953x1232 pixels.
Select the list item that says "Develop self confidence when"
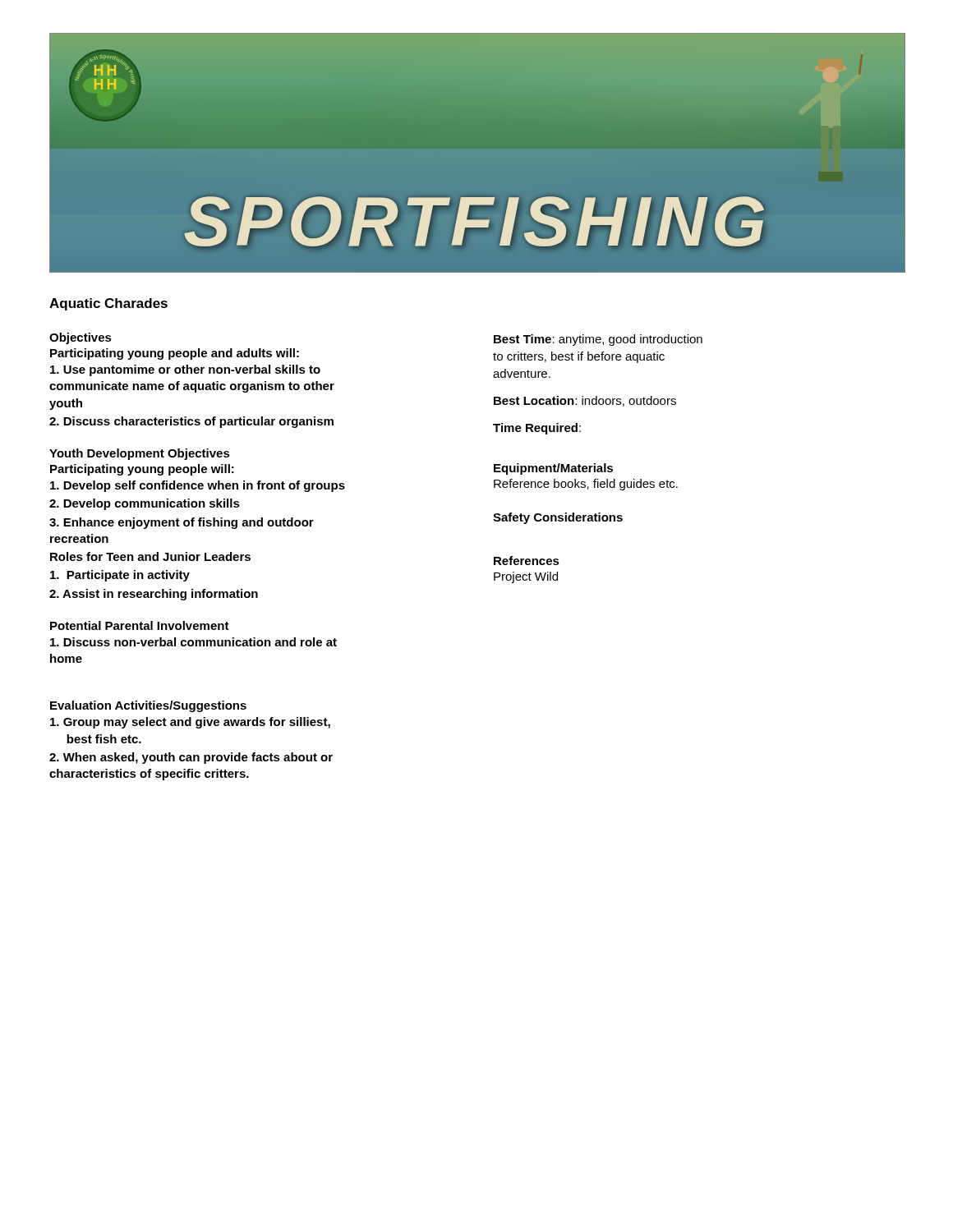(197, 485)
